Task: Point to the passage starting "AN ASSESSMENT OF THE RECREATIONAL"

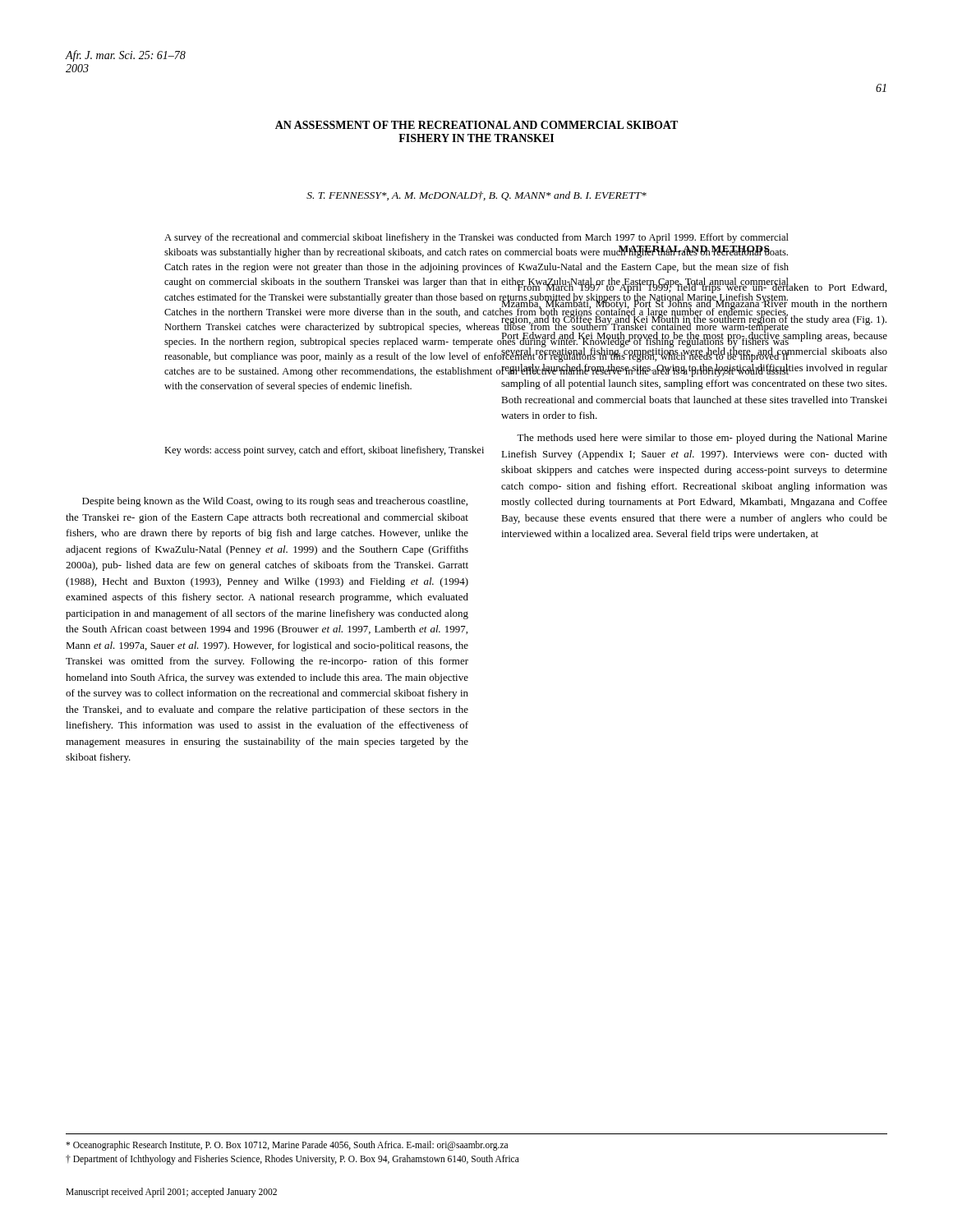Action: click(x=476, y=132)
